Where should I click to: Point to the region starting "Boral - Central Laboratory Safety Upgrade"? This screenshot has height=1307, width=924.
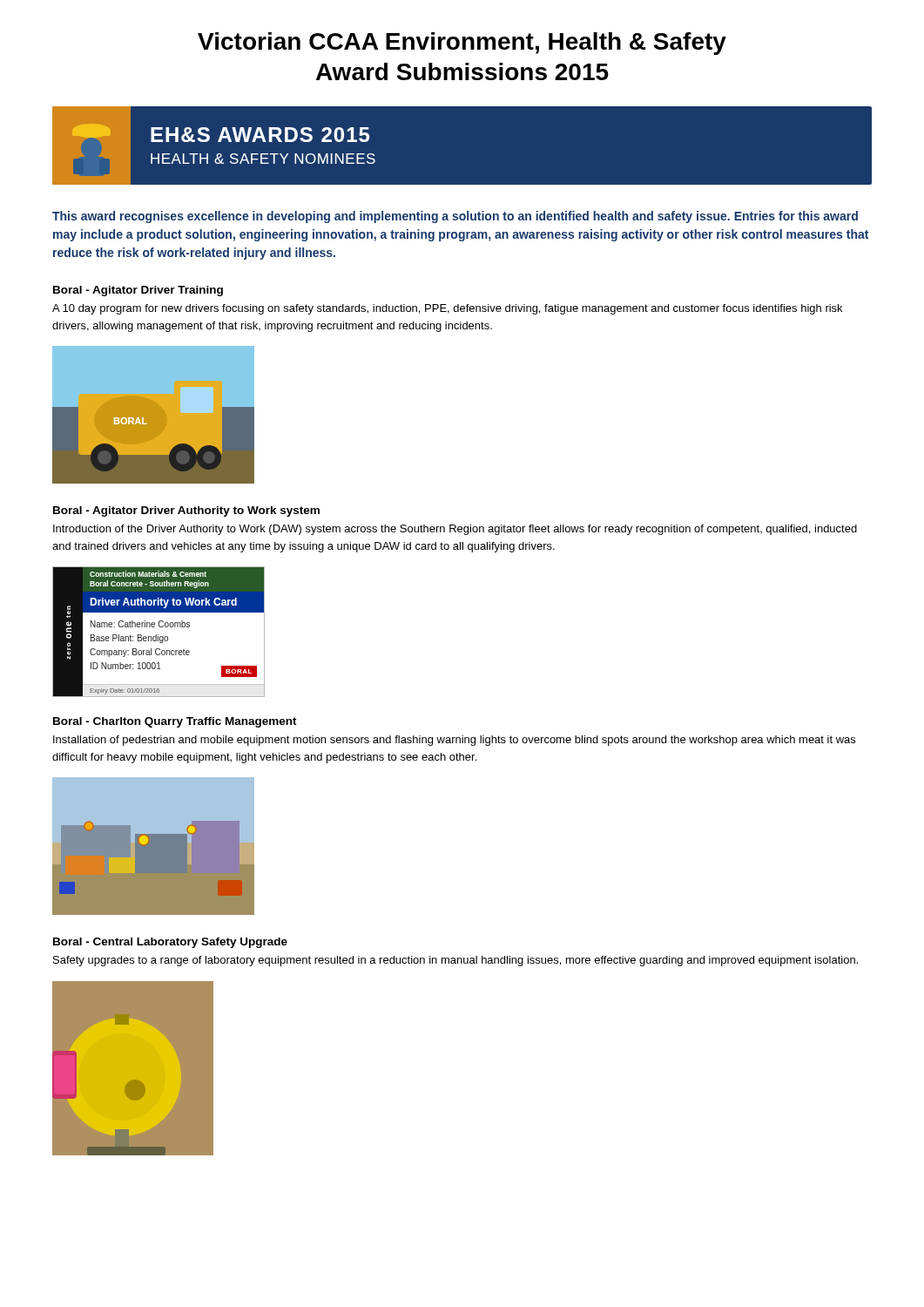click(x=170, y=941)
